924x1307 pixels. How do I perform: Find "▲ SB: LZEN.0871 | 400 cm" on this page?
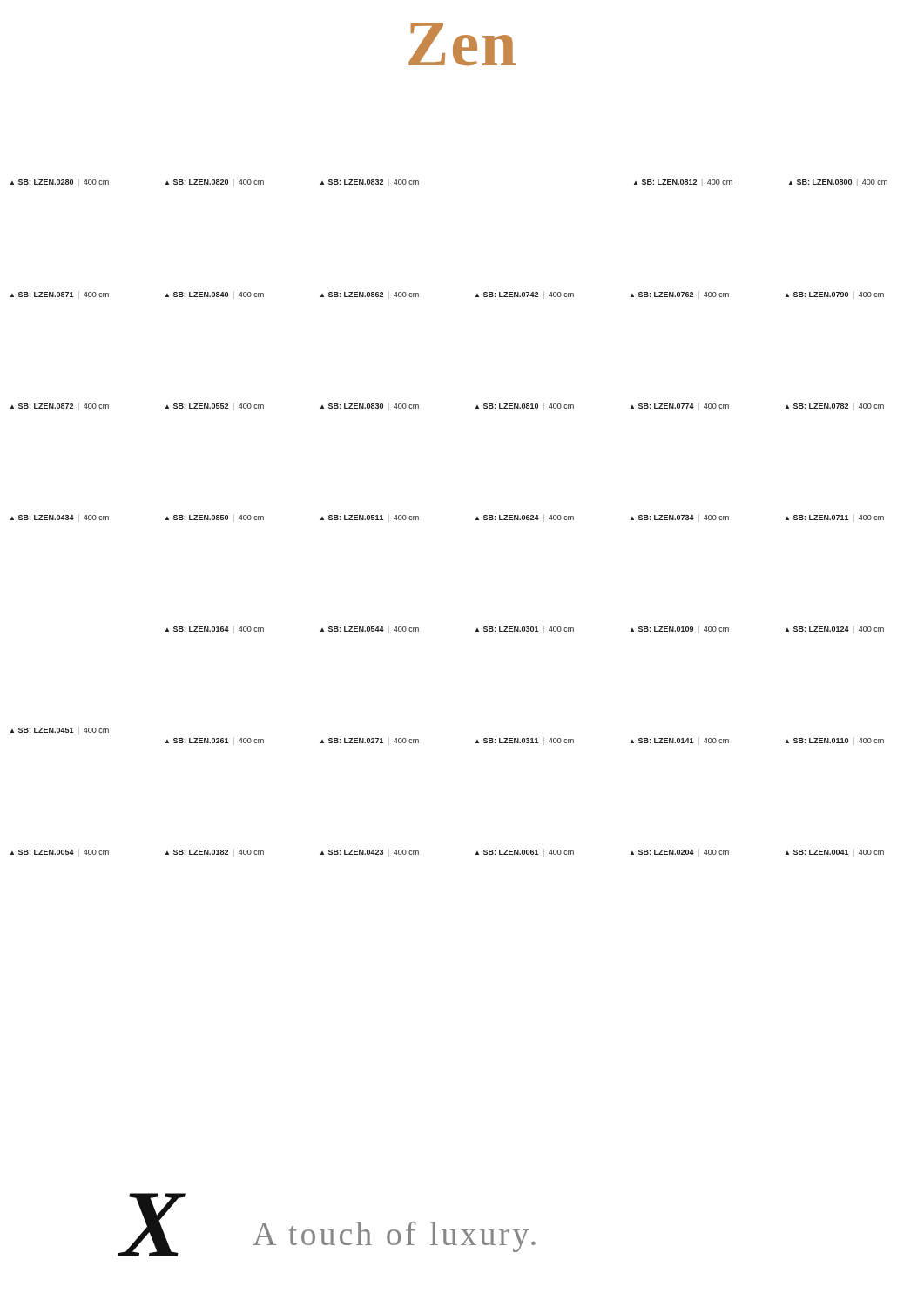click(x=59, y=295)
